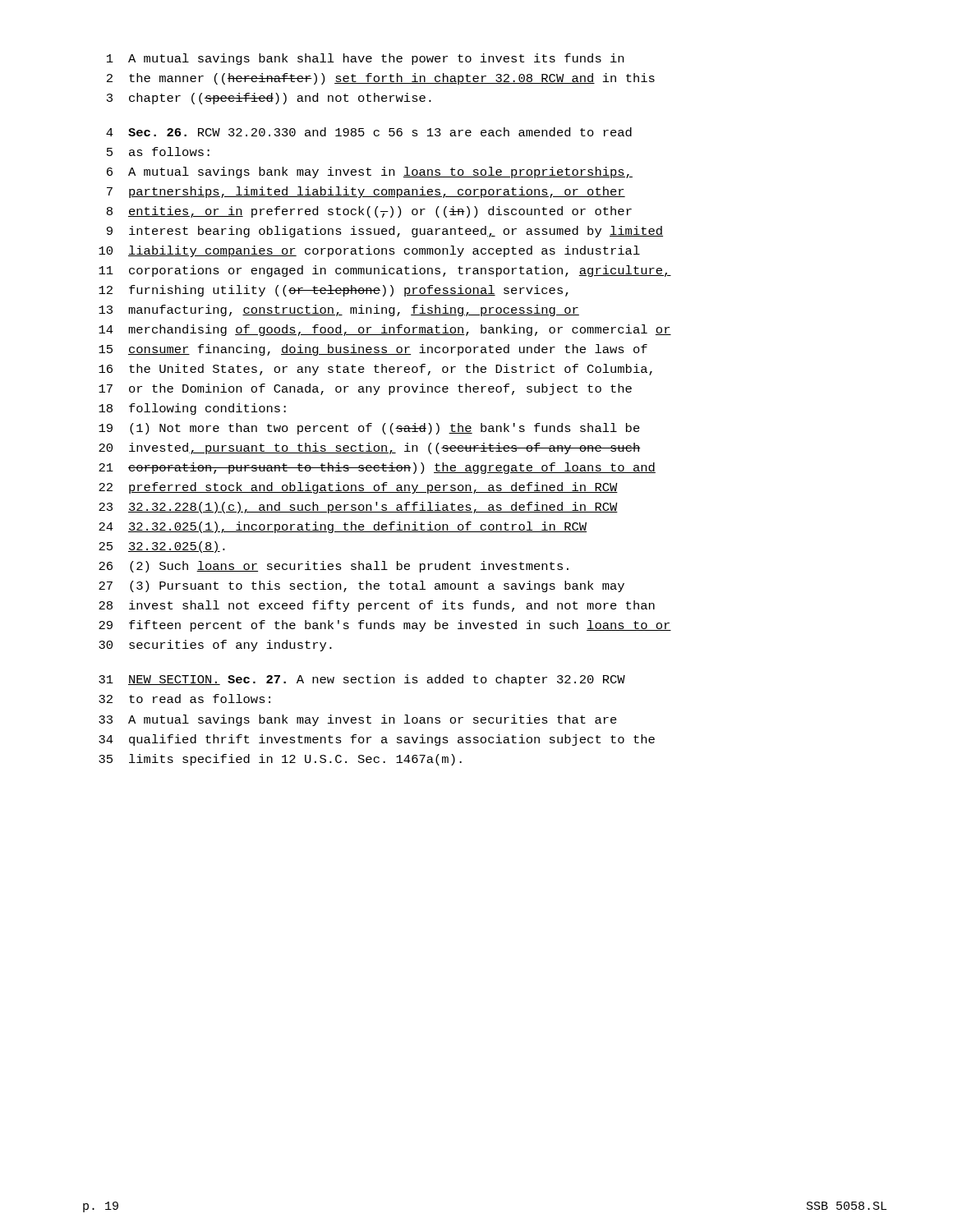Click on the list item containing "33 A mutual savings bank may"
Screen dimensions: 1232x953
point(485,720)
